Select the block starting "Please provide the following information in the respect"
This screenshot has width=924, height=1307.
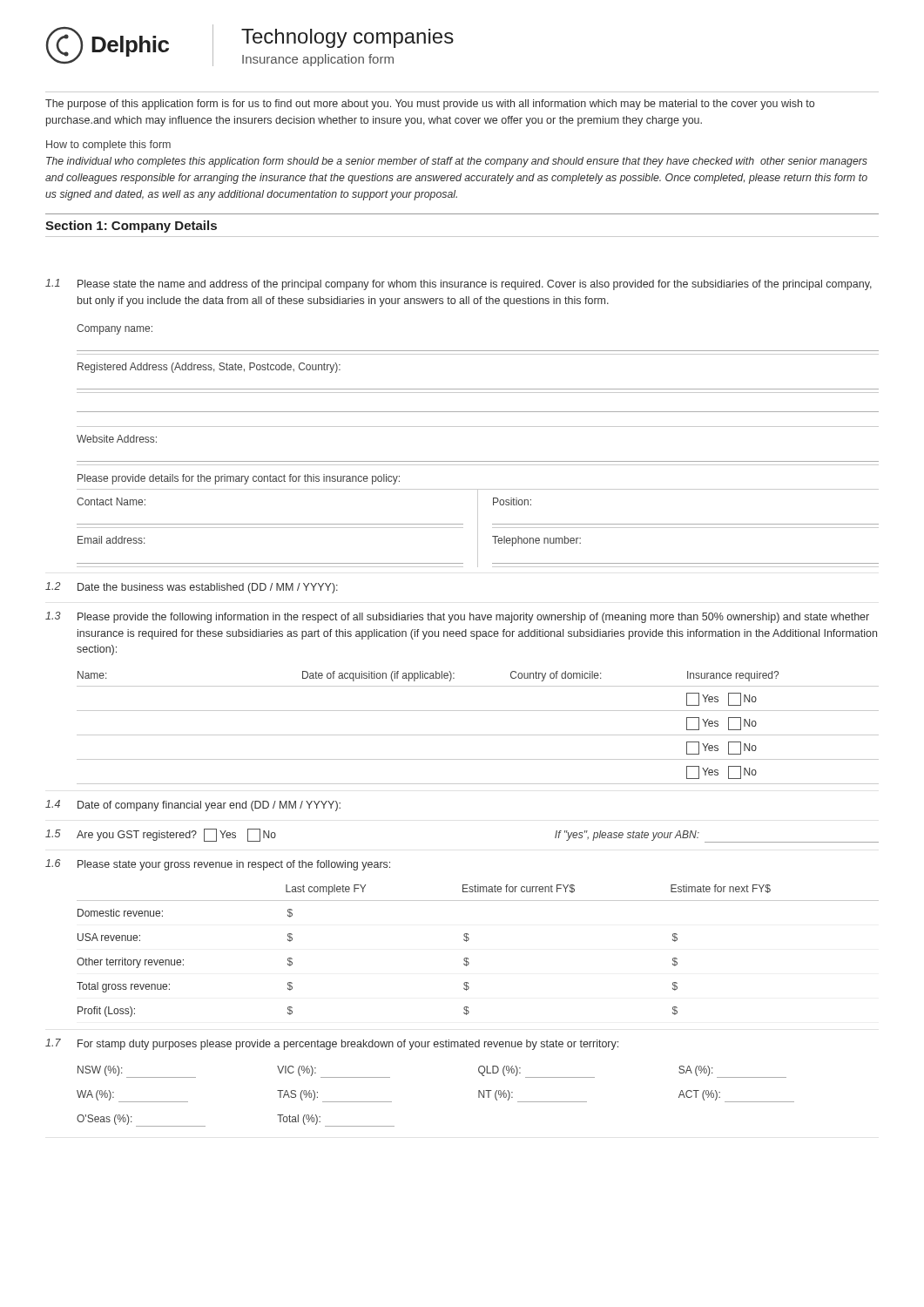pyautogui.click(x=477, y=633)
